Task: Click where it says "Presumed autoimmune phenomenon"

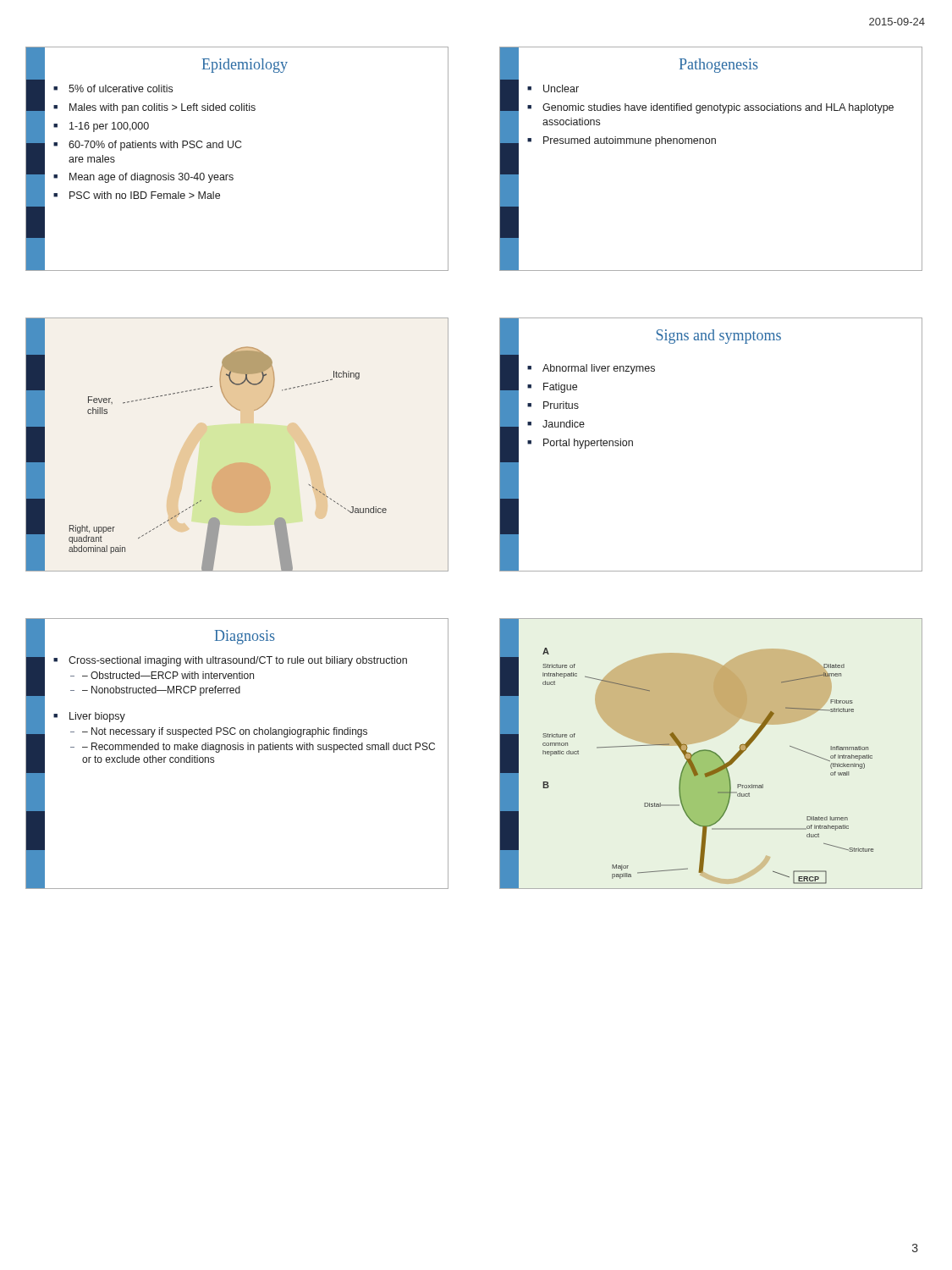Action: pyautogui.click(x=629, y=140)
